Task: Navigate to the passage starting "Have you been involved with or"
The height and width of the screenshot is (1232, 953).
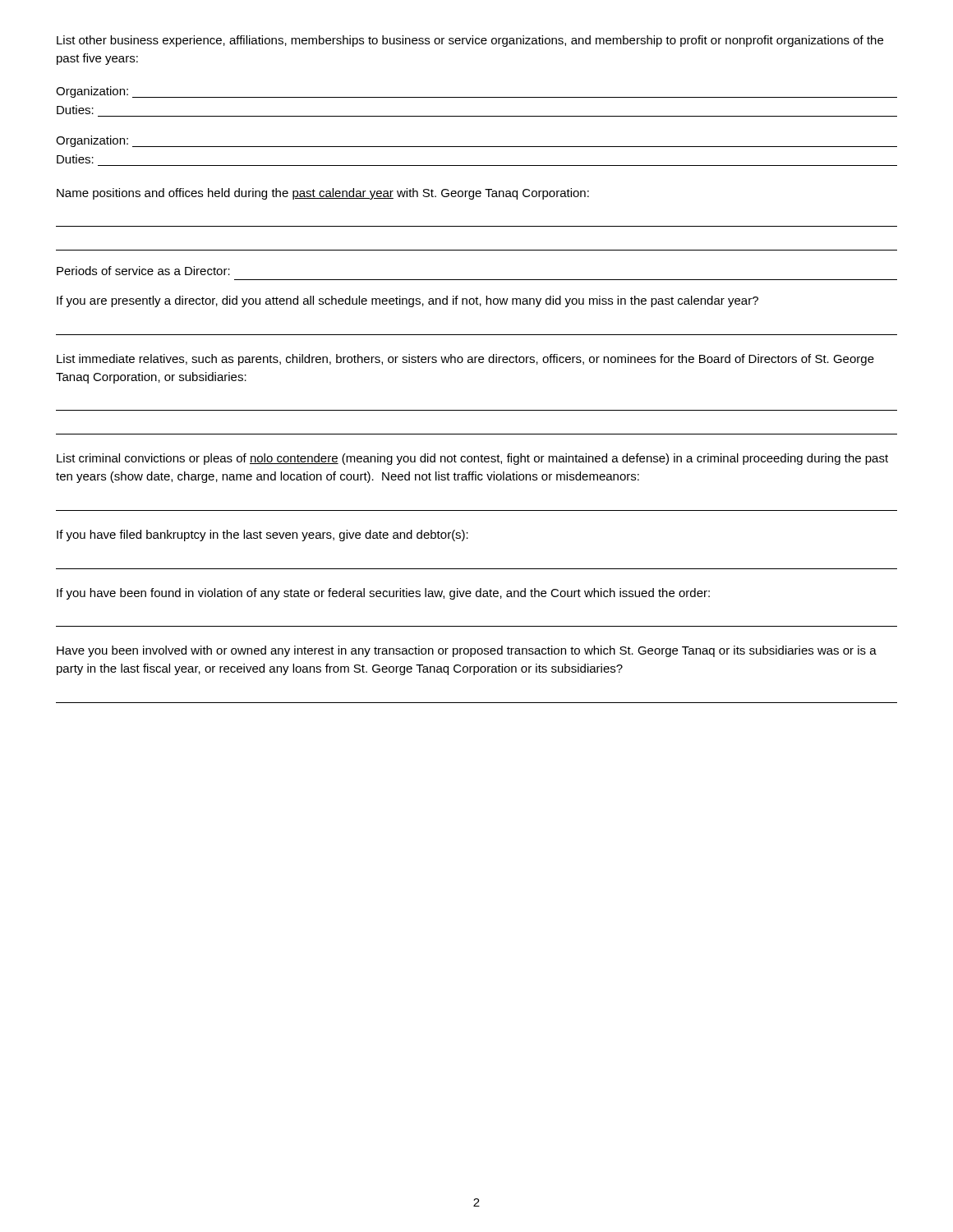Action: [x=466, y=659]
